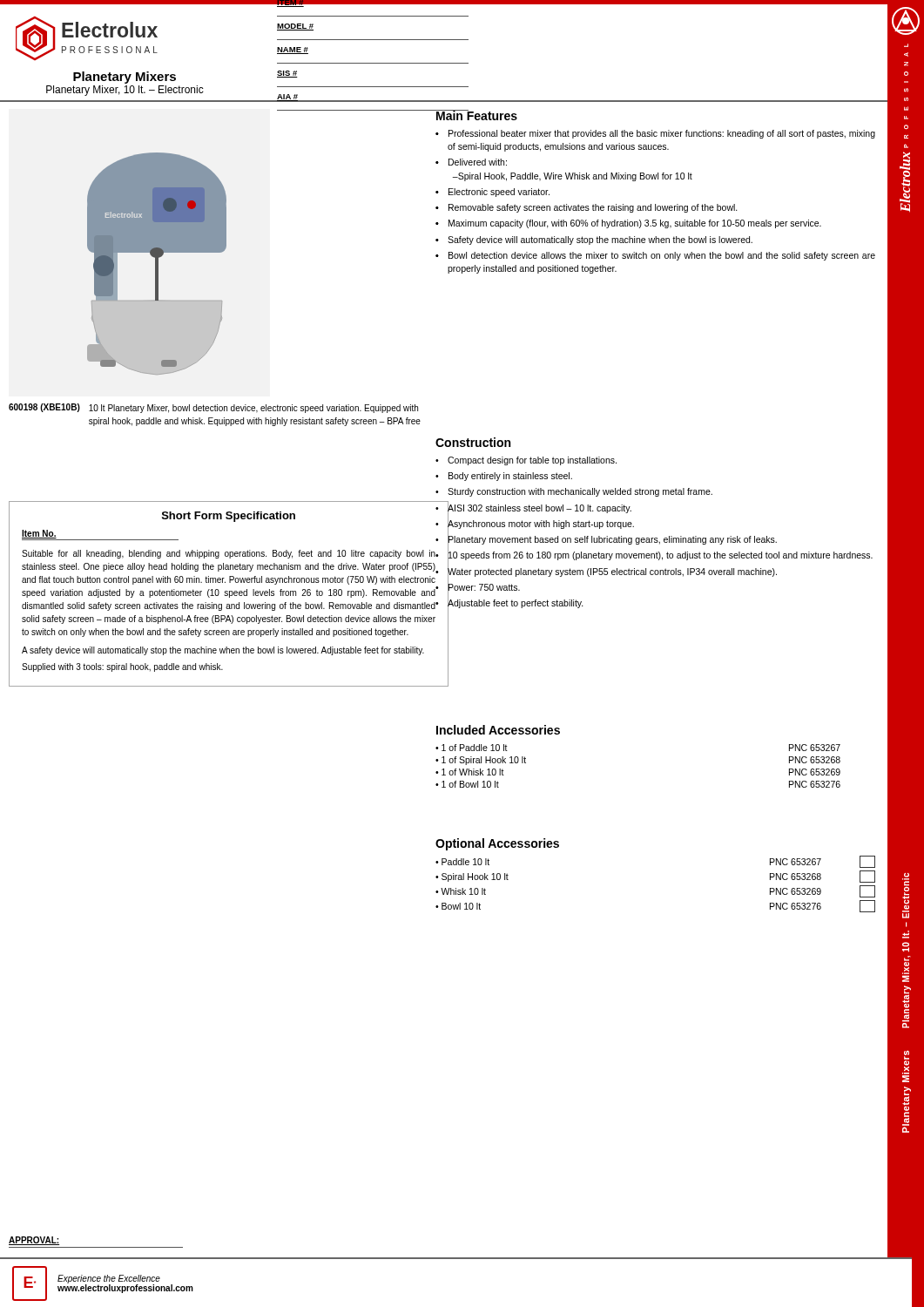
Task: Point to the block beginning "•Delivered with: –Spiral Hook, Paddle, Wire Whisk"
Action: pos(564,169)
